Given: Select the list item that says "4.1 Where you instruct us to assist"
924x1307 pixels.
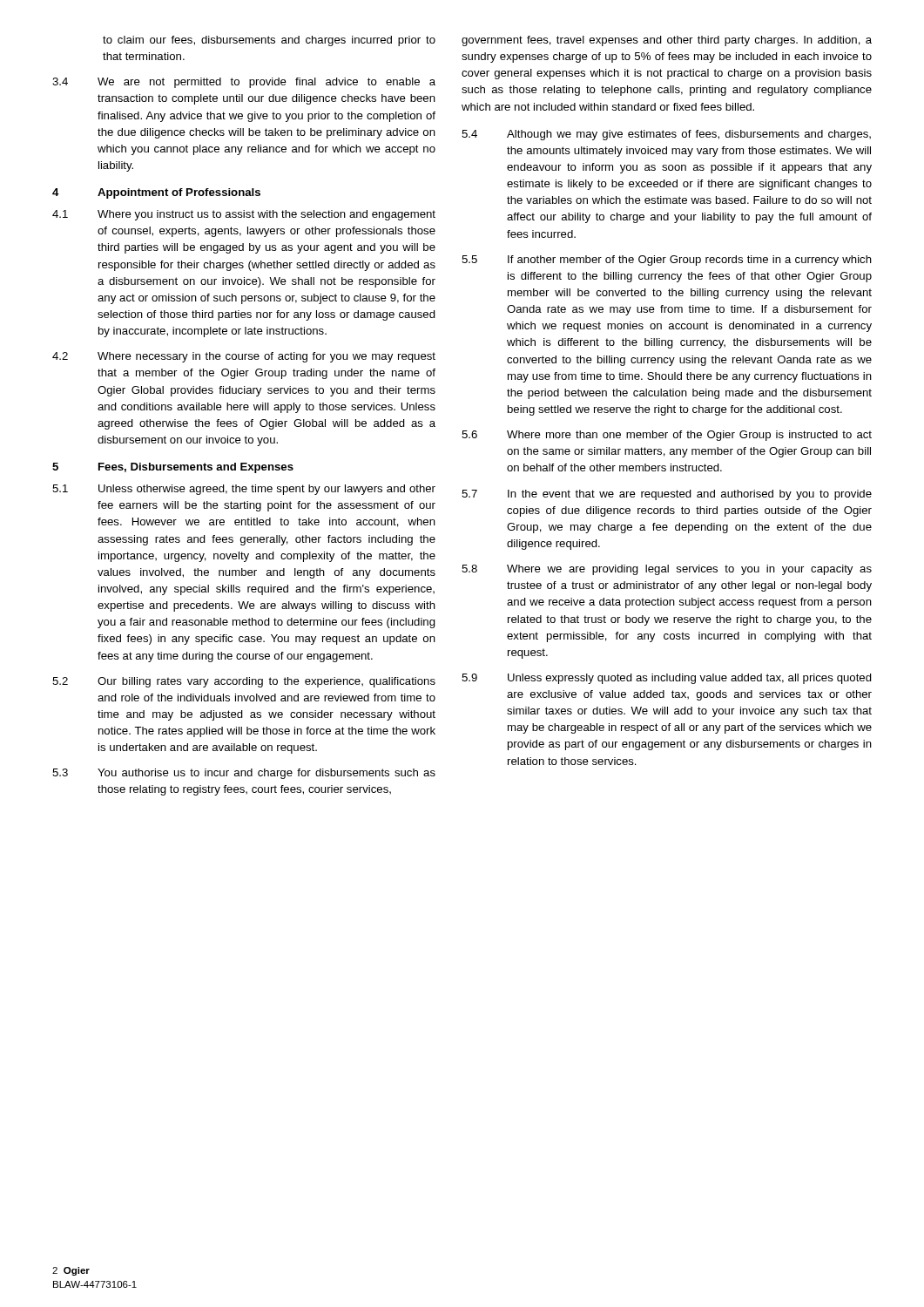Looking at the screenshot, I should coord(244,272).
